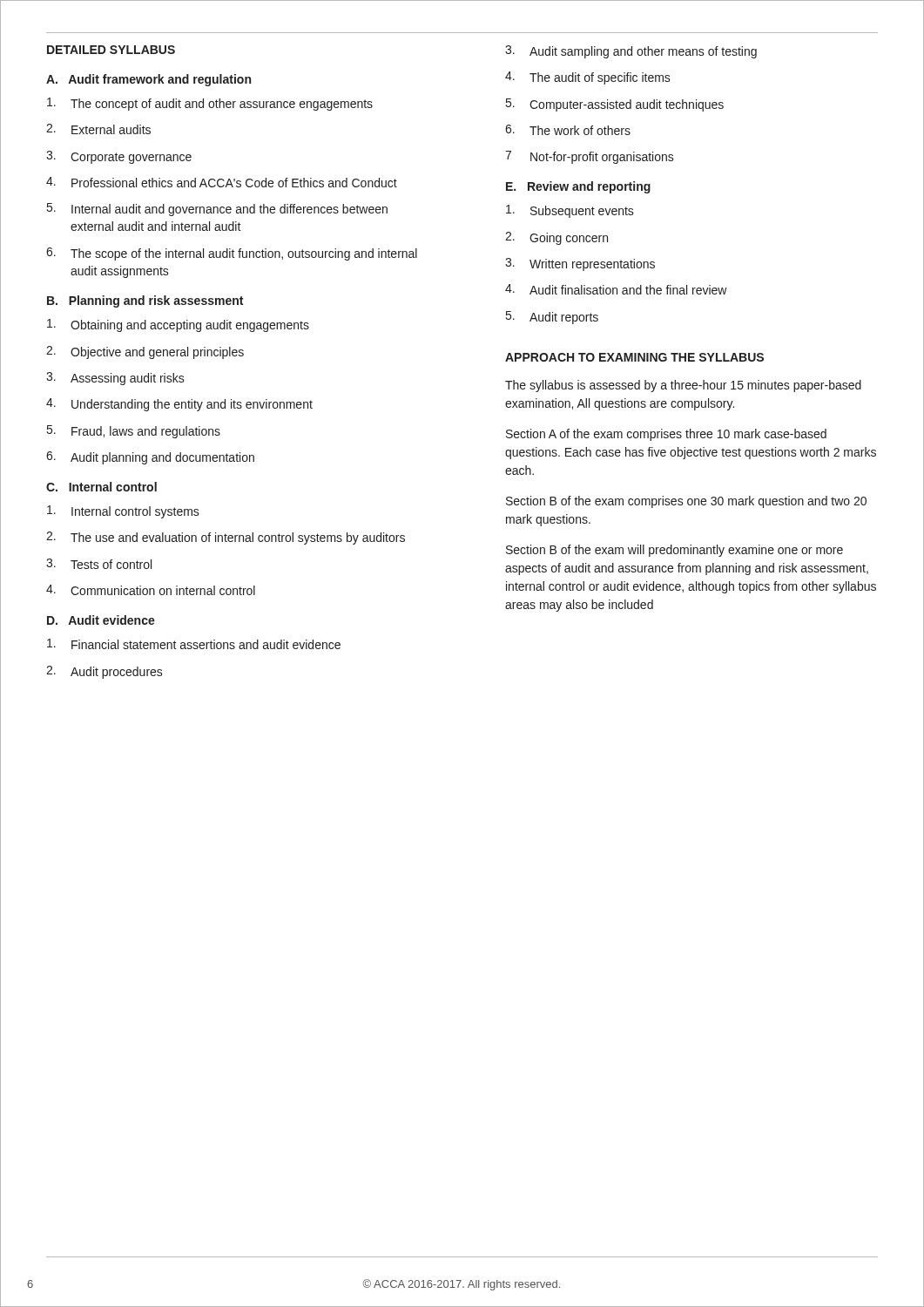
Task: Point to the region starting "3. Tests of control"
Action: [x=99, y=564]
